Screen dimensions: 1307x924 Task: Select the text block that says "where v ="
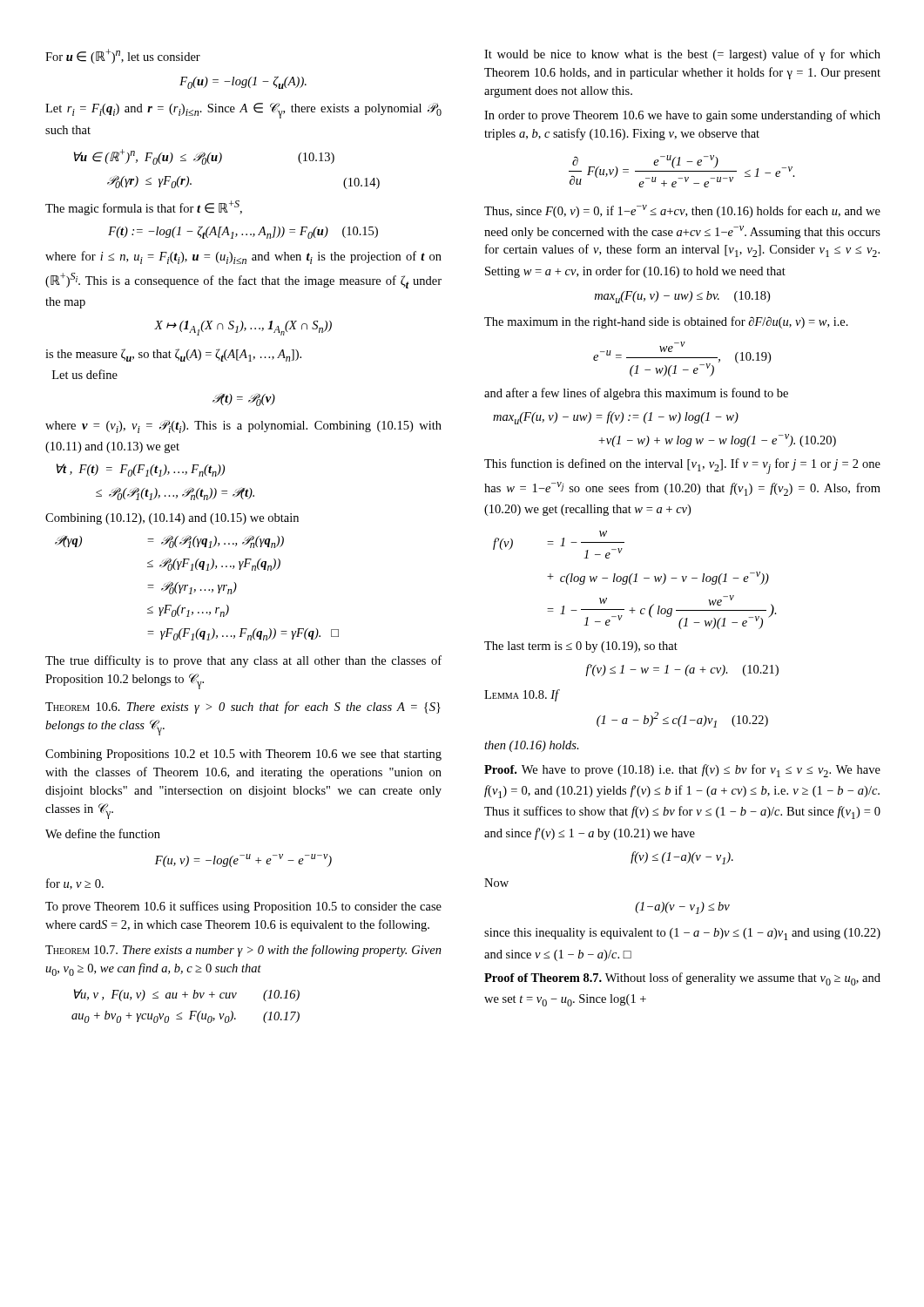(x=243, y=436)
